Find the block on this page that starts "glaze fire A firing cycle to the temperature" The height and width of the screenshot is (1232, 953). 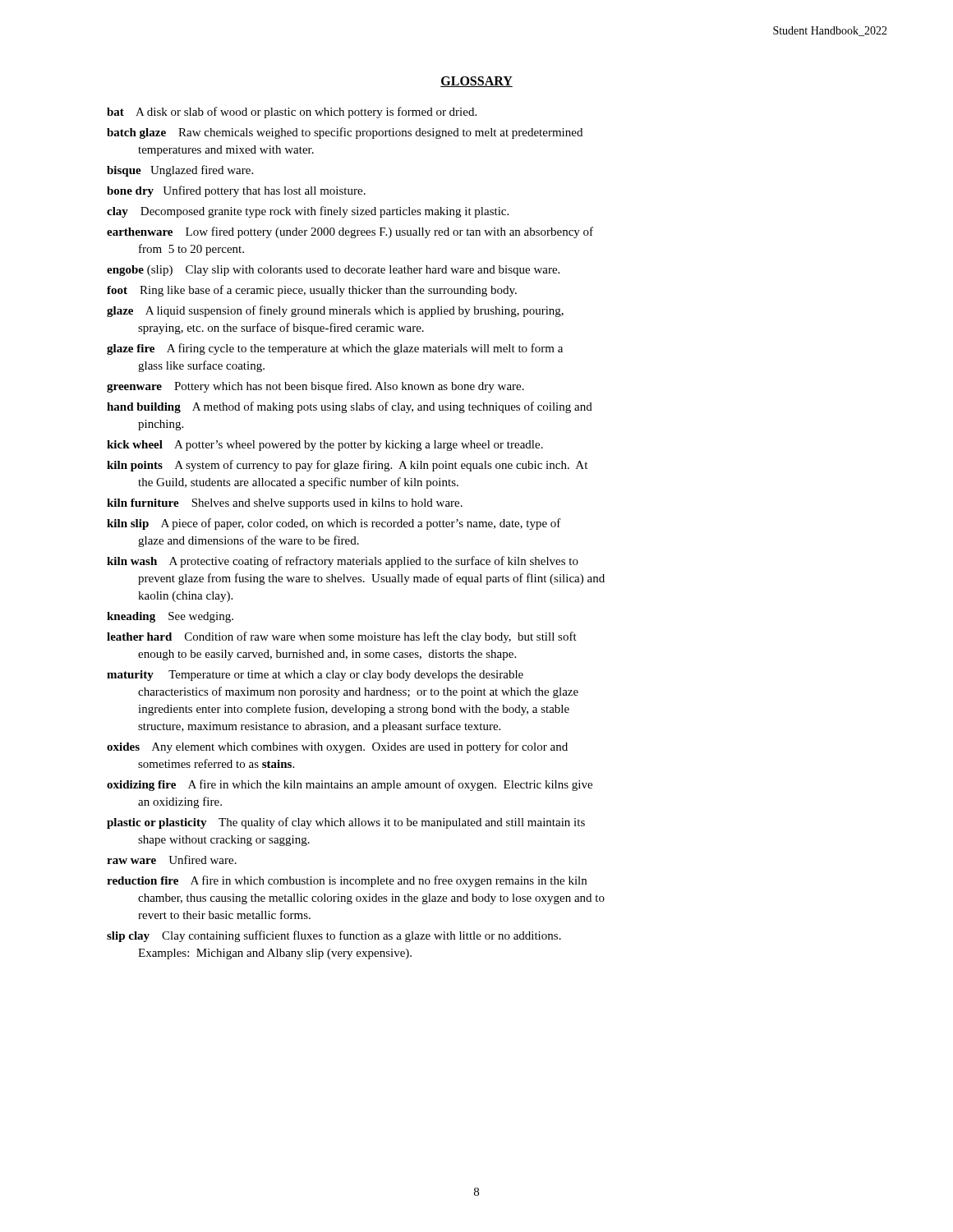pyautogui.click(x=335, y=357)
